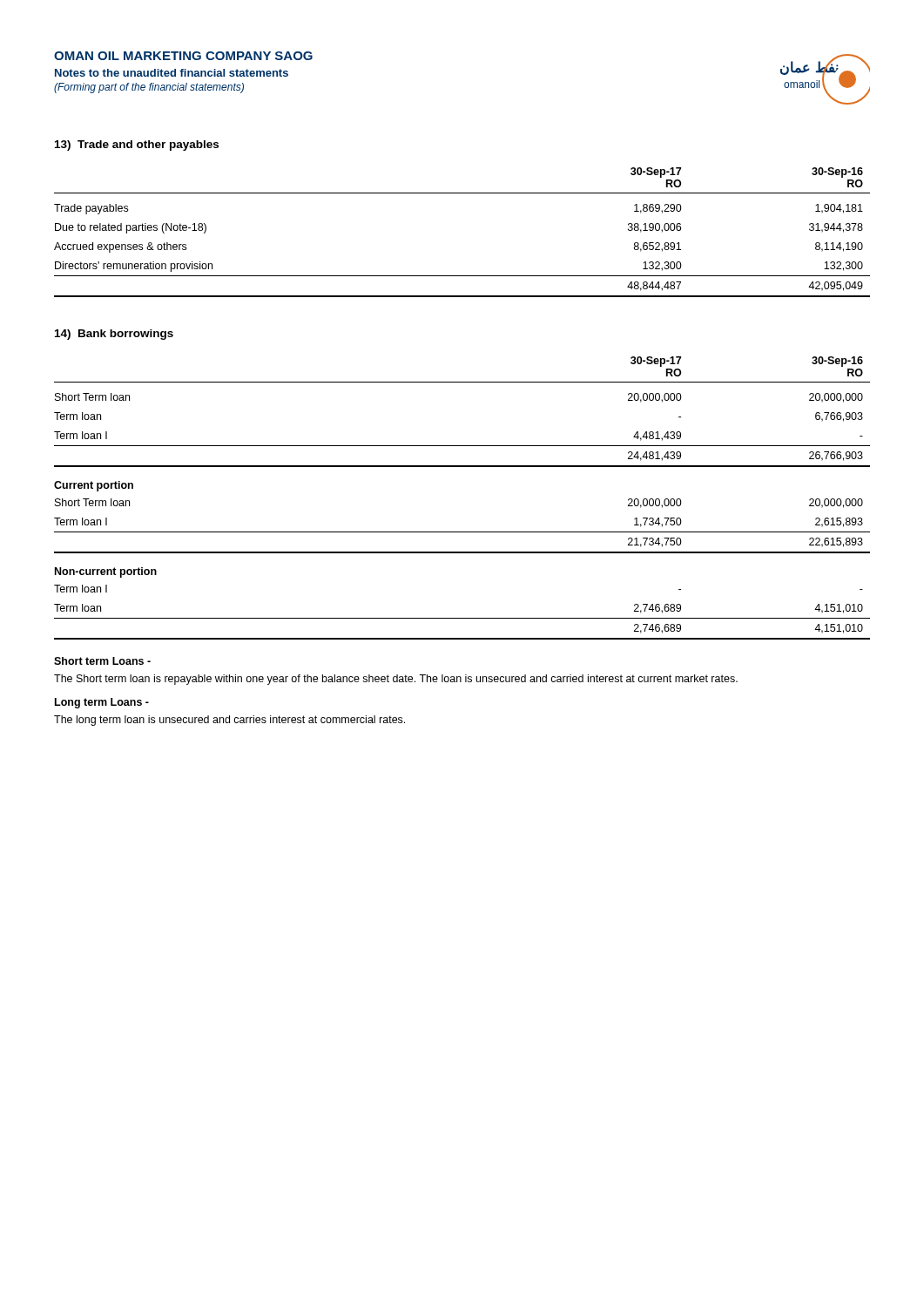This screenshot has height=1307, width=924.
Task: Point to the text block starting "Short term Loans -"
Action: point(102,661)
